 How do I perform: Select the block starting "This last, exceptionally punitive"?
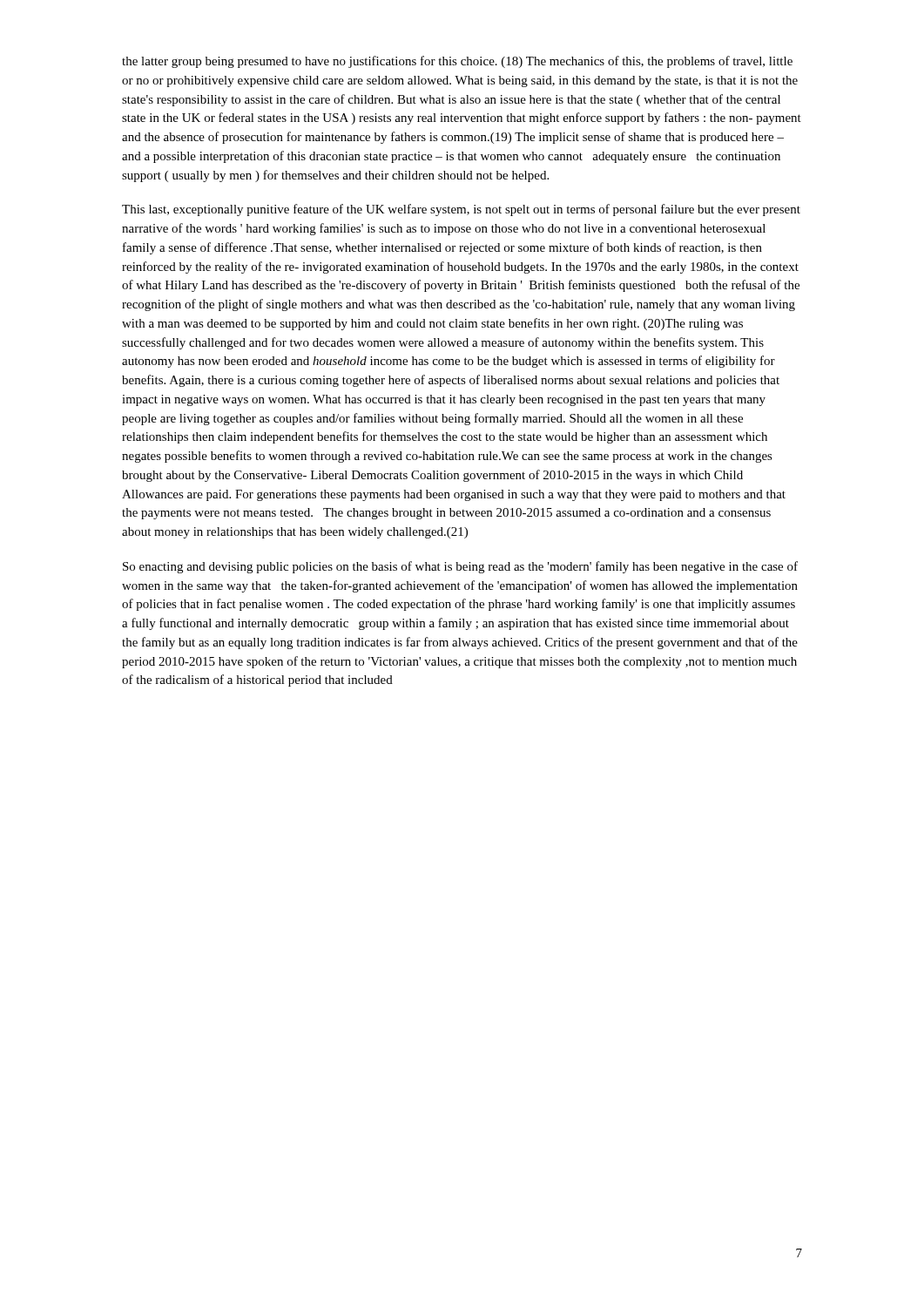pyautogui.click(x=461, y=370)
